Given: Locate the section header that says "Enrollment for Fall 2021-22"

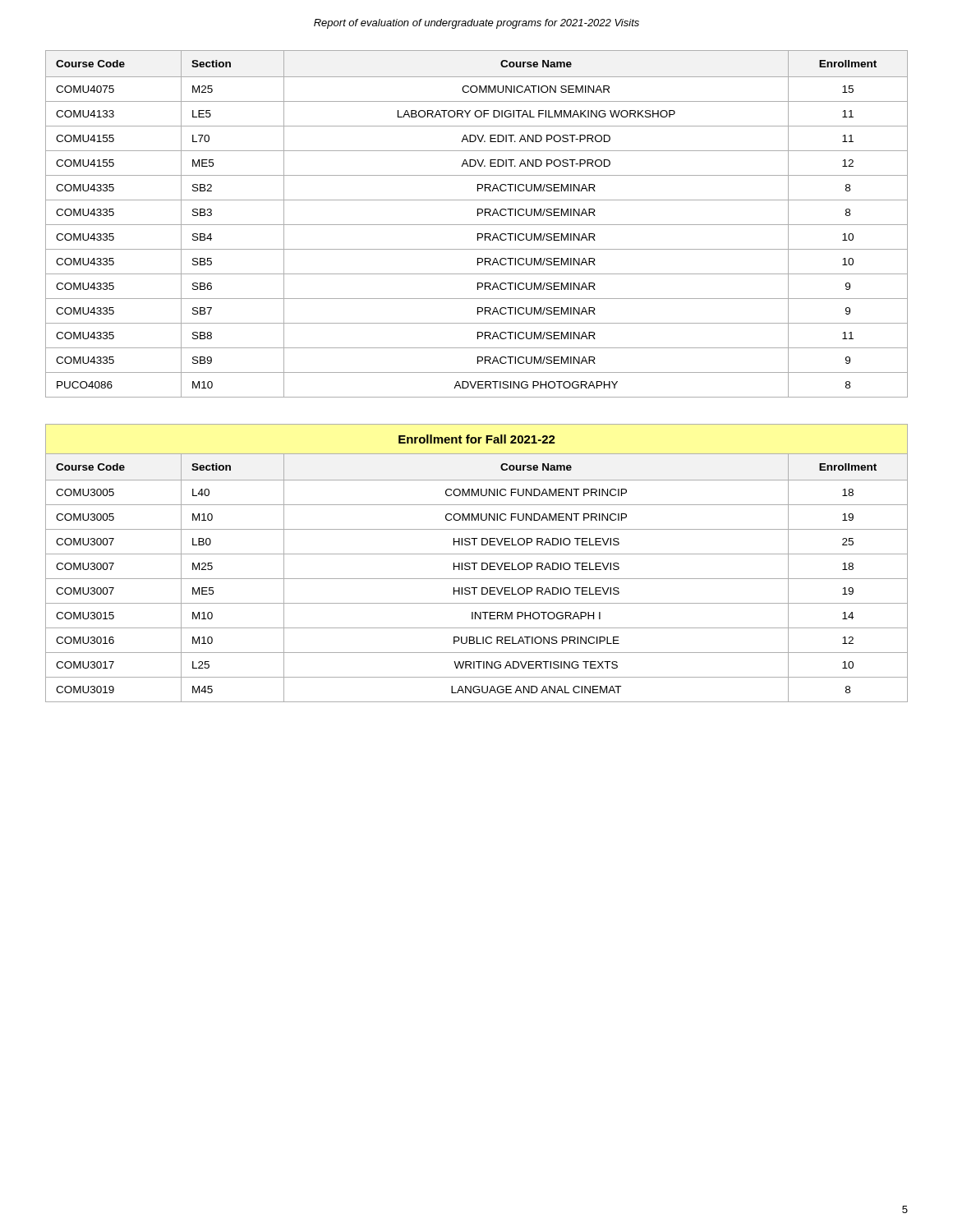Looking at the screenshot, I should tap(476, 439).
